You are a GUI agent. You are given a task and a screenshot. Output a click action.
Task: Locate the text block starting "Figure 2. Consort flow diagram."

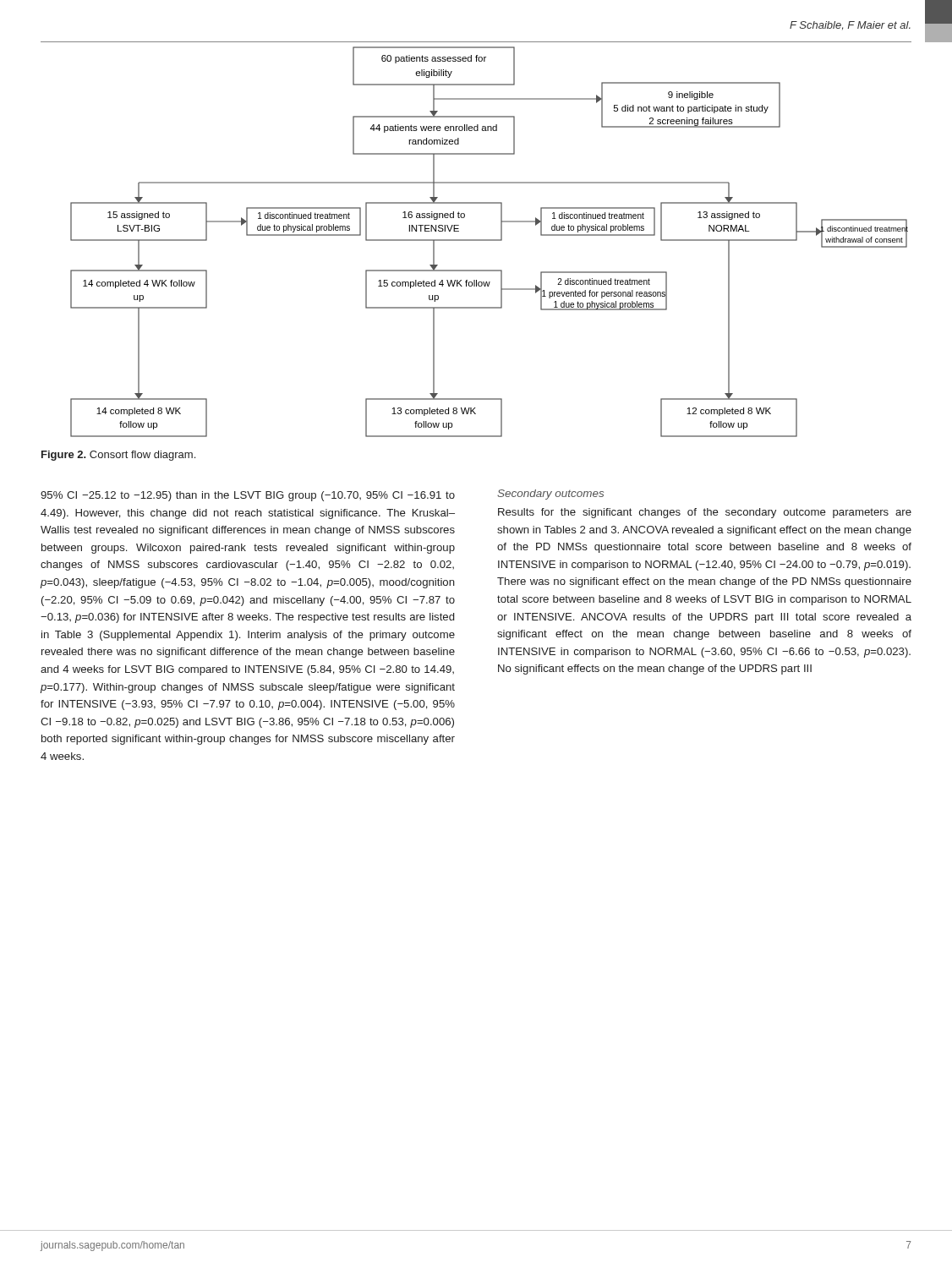(118, 454)
